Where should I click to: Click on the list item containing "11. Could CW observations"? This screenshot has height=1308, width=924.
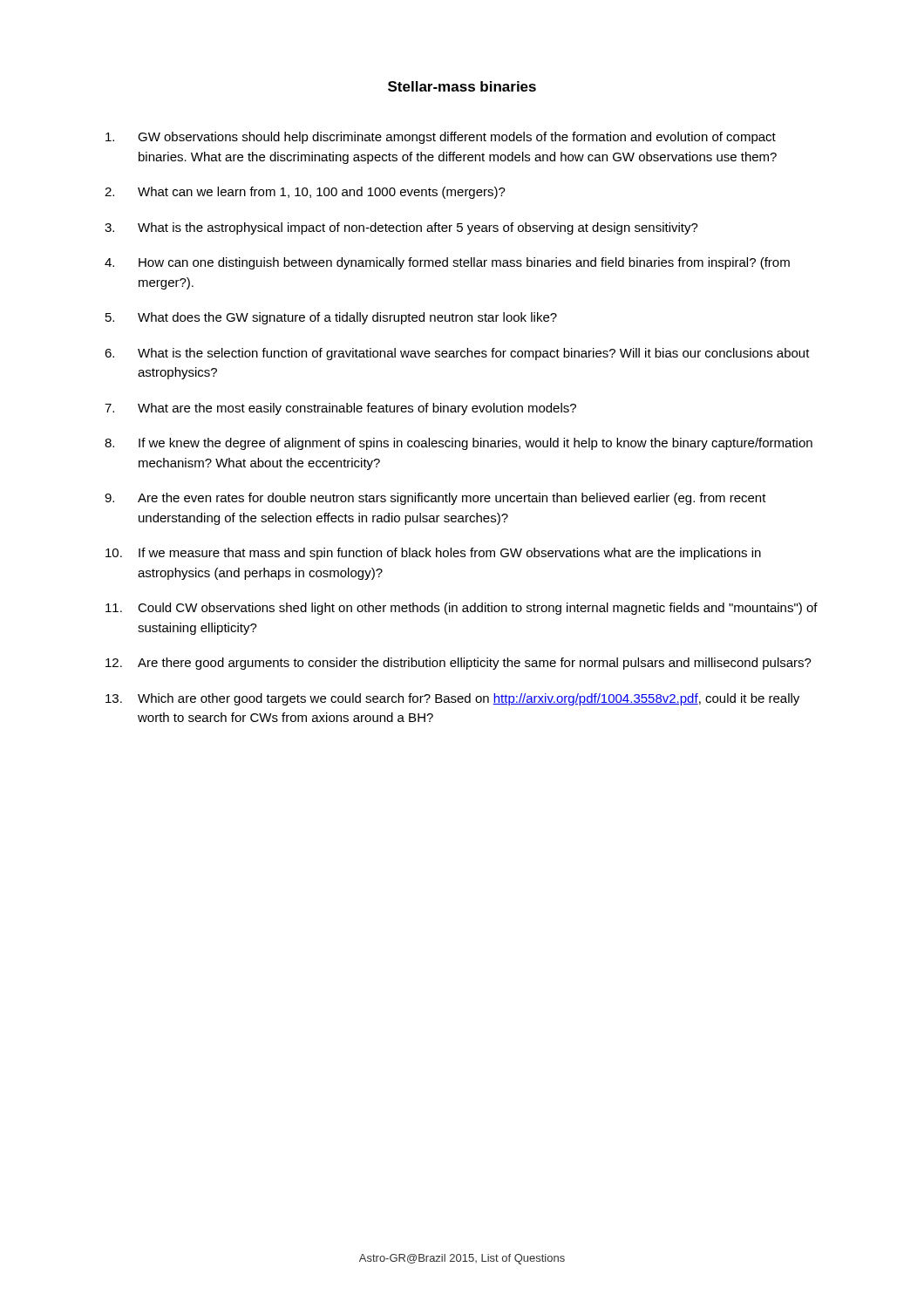click(x=462, y=618)
